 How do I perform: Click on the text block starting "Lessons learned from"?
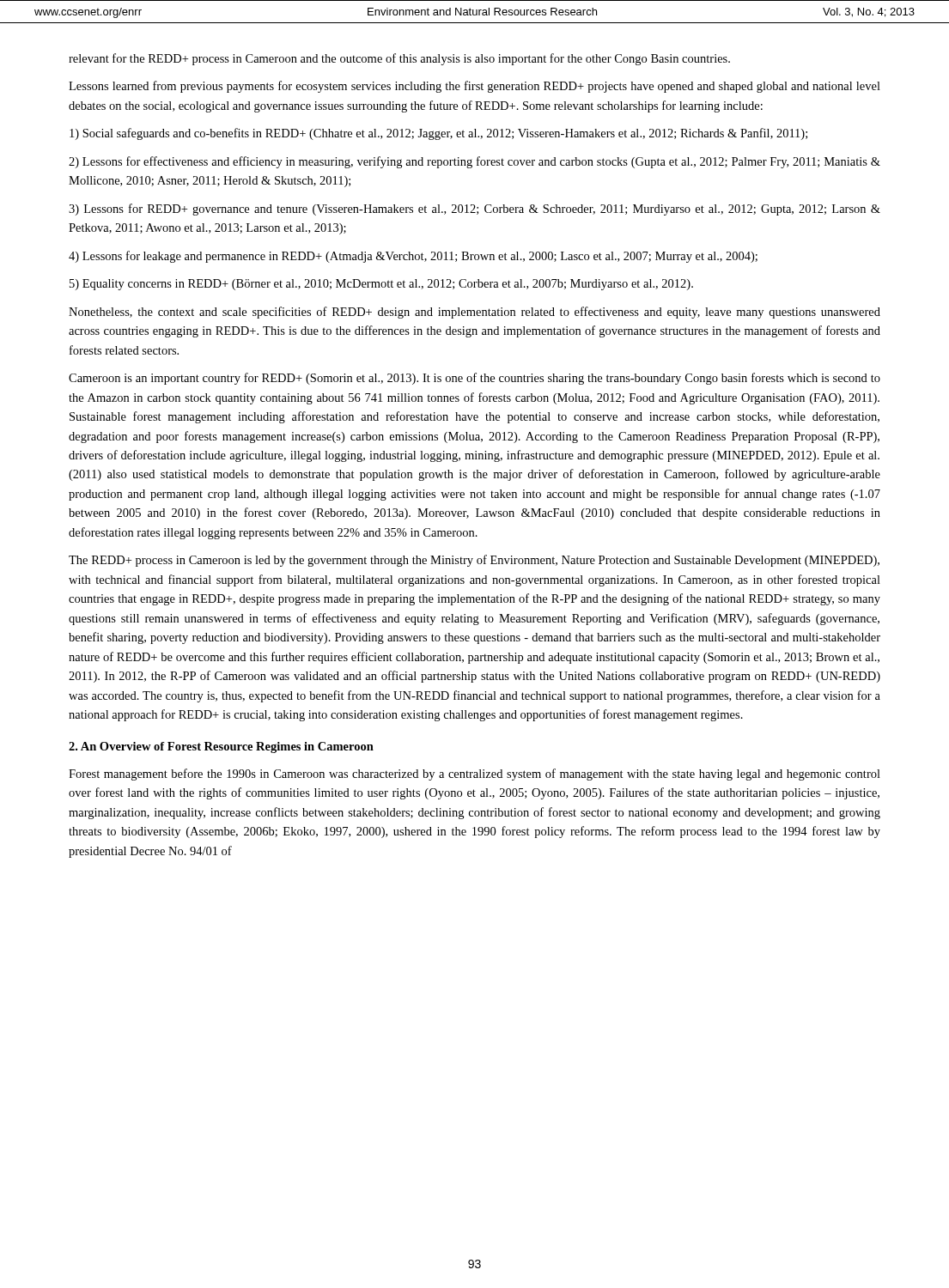click(474, 96)
